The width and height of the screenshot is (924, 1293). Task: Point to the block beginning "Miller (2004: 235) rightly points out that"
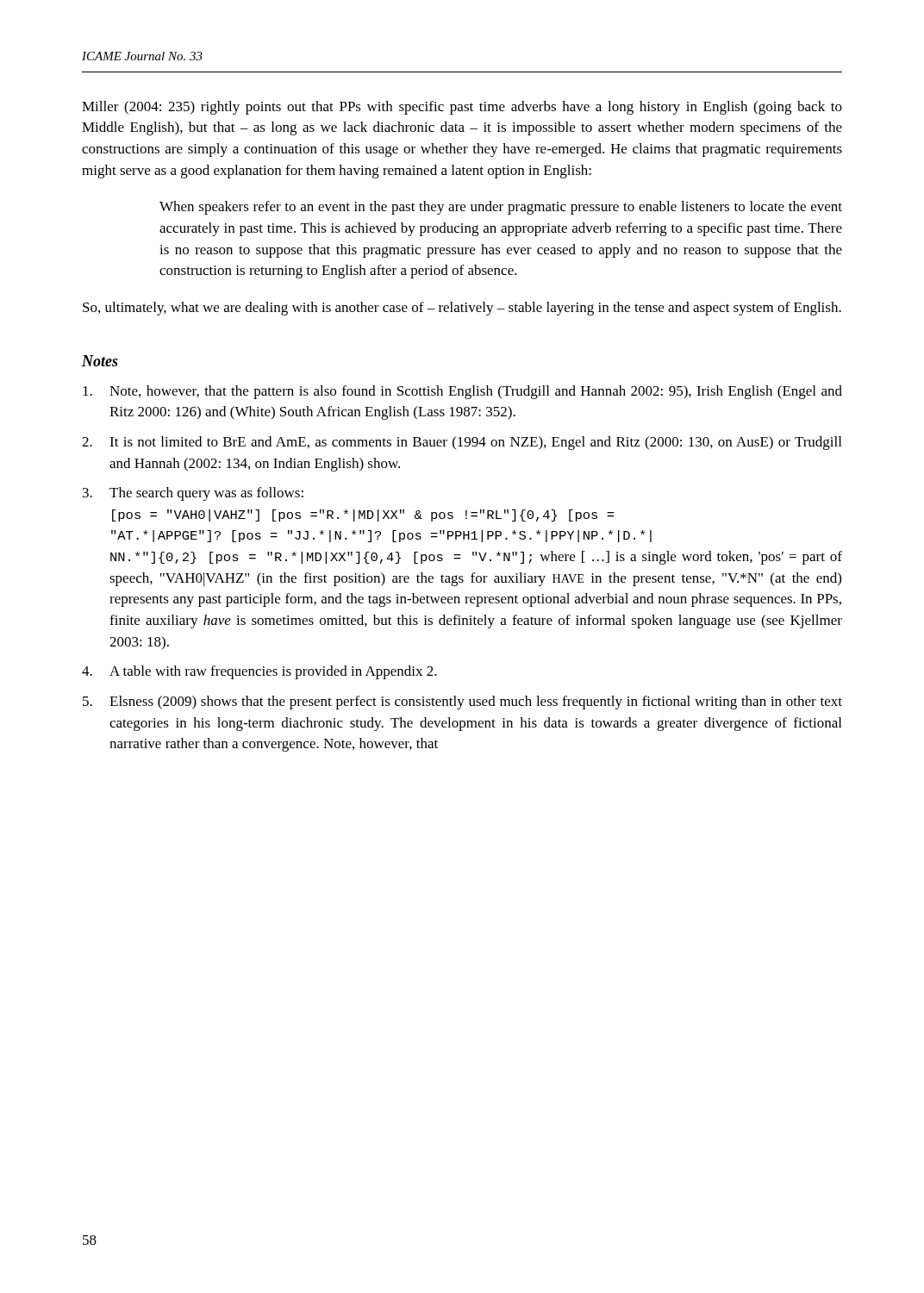pos(462,138)
